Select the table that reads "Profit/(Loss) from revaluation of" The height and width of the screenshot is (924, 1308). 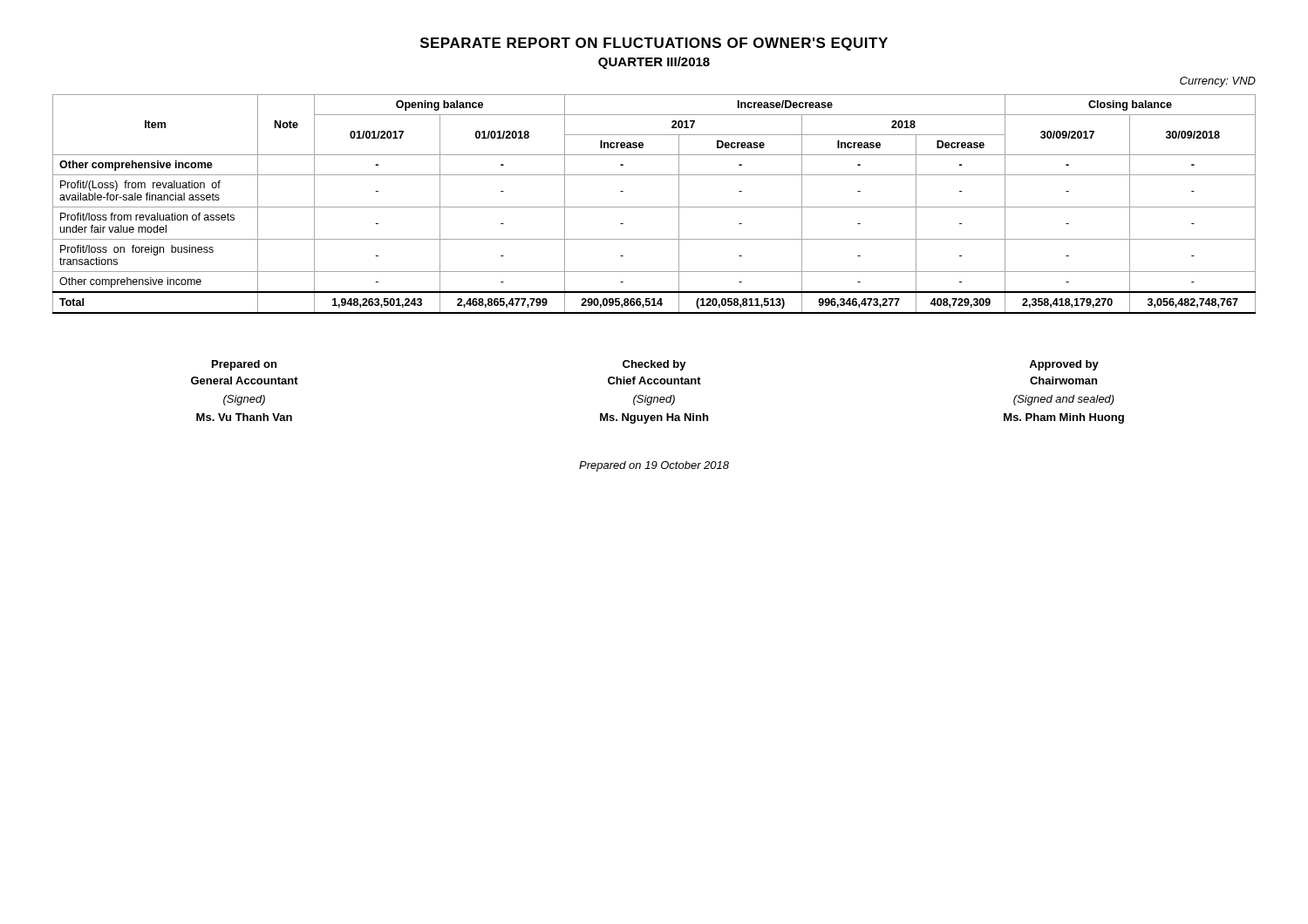click(654, 204)
